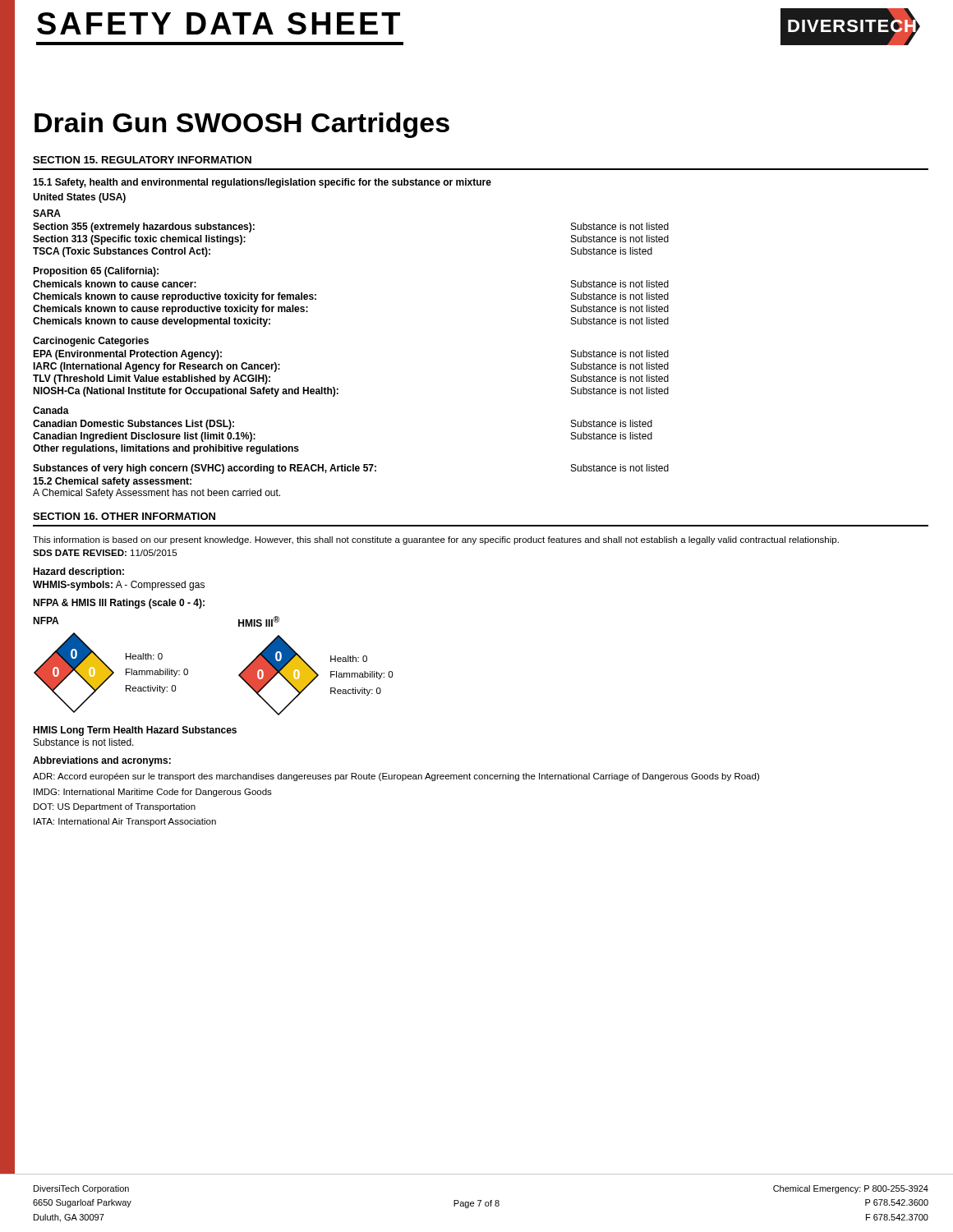Locate the text block containing "1 Safety, health"
The image size is (953, 1232).
pos(481,190)
